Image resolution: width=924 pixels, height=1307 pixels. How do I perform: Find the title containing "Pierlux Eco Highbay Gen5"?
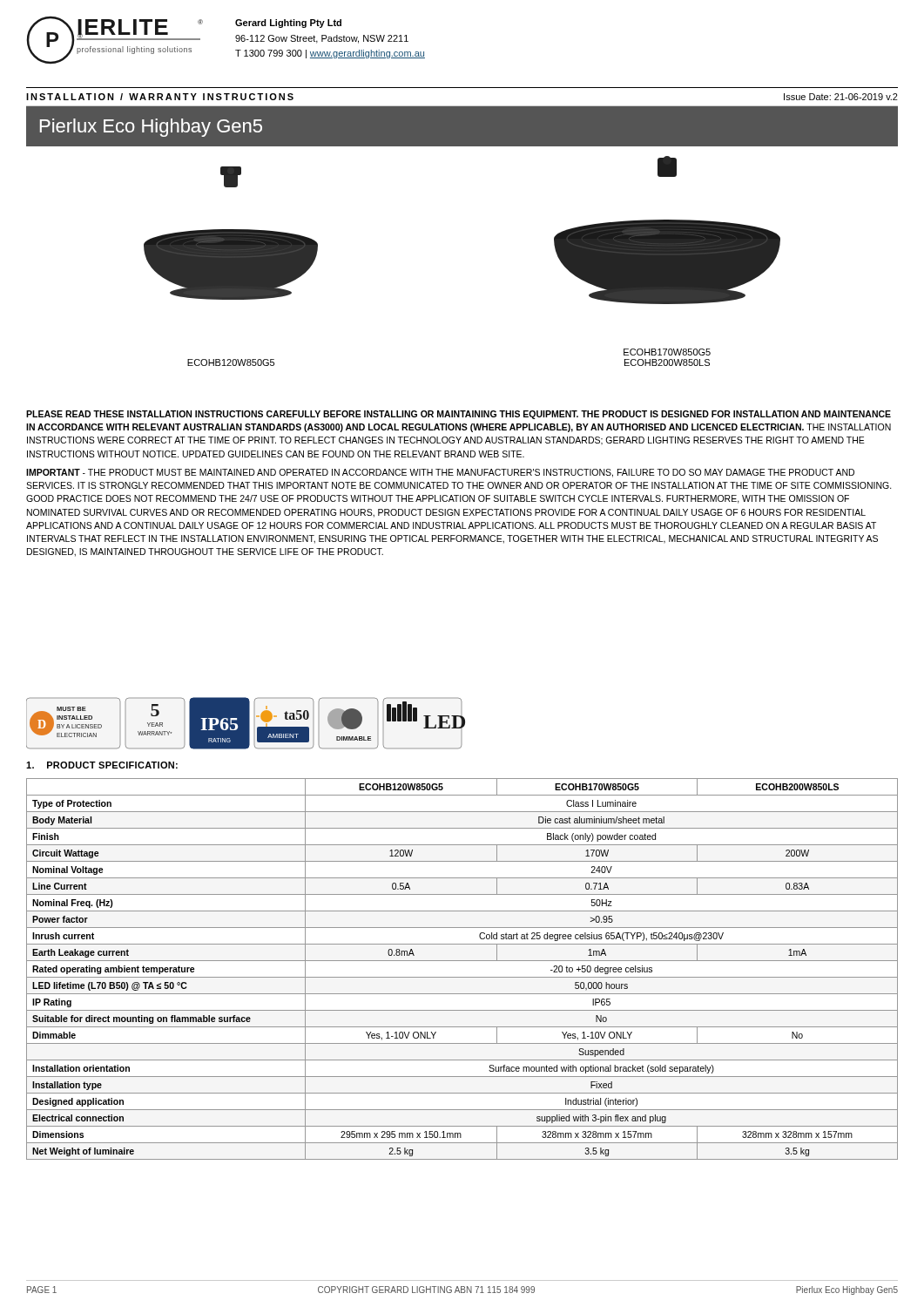point(151,126)
